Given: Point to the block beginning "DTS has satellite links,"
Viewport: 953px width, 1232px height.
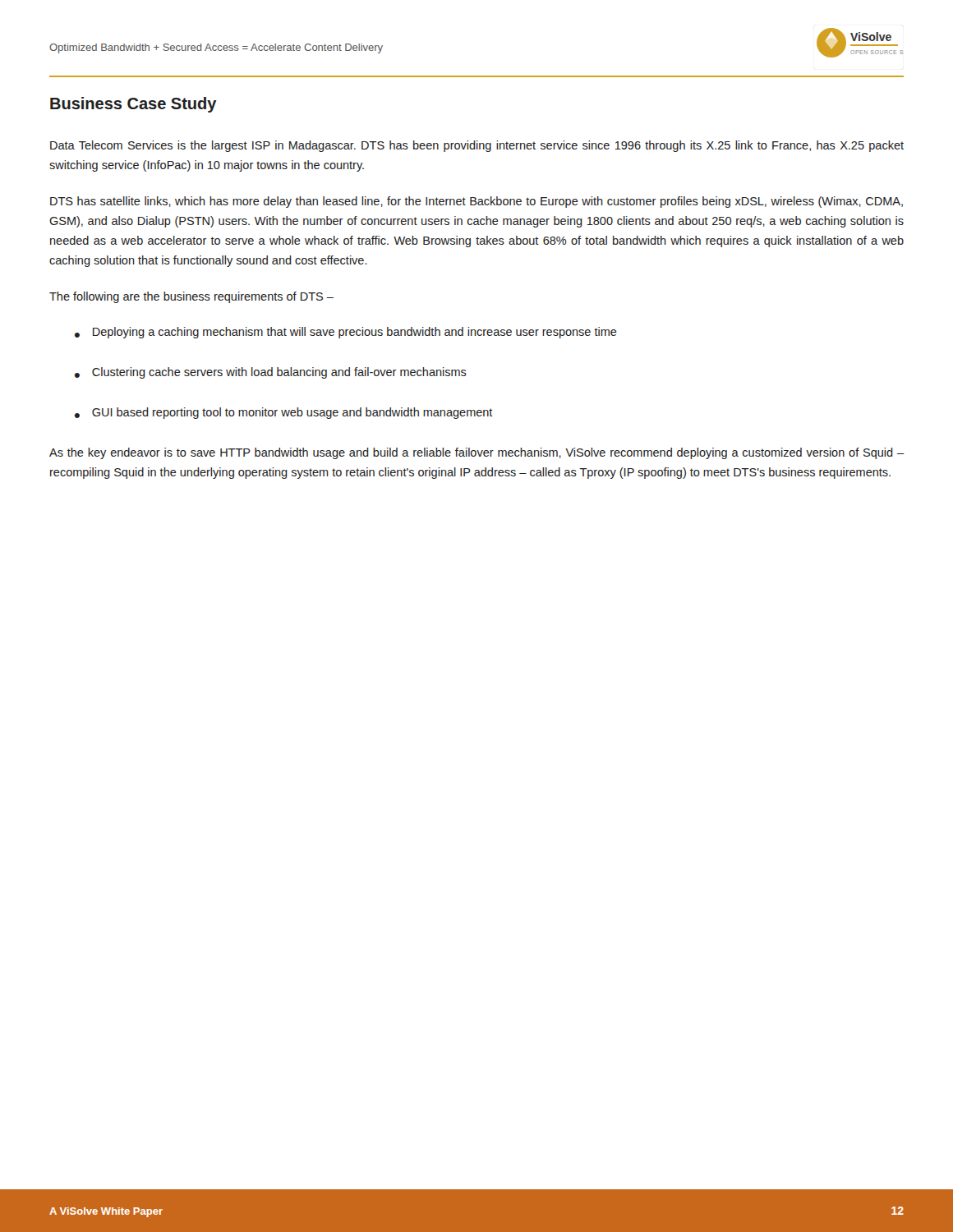Looking at the screenshot, I should [476, 231].
